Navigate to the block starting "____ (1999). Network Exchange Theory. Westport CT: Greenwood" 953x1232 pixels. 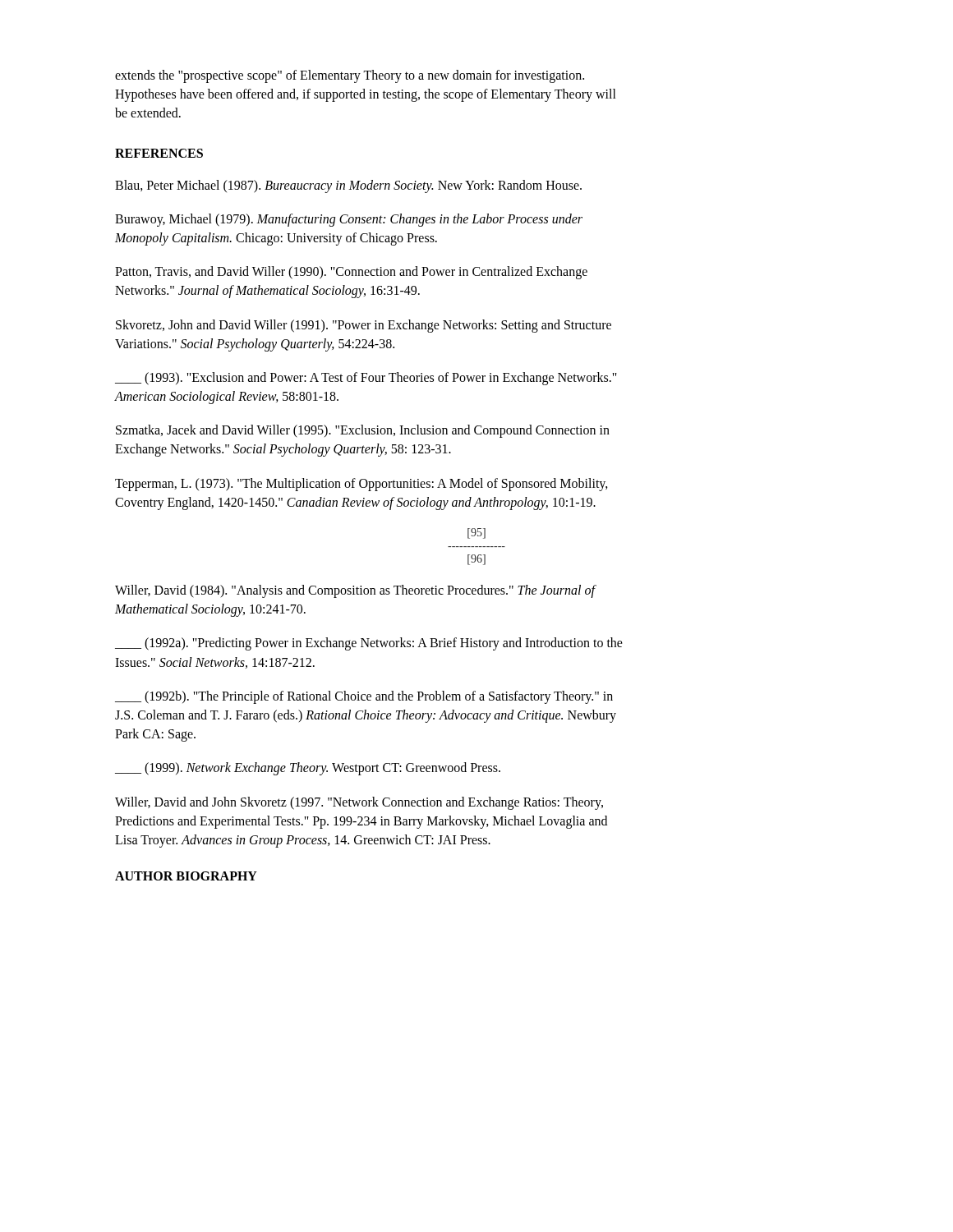[308, 768]
